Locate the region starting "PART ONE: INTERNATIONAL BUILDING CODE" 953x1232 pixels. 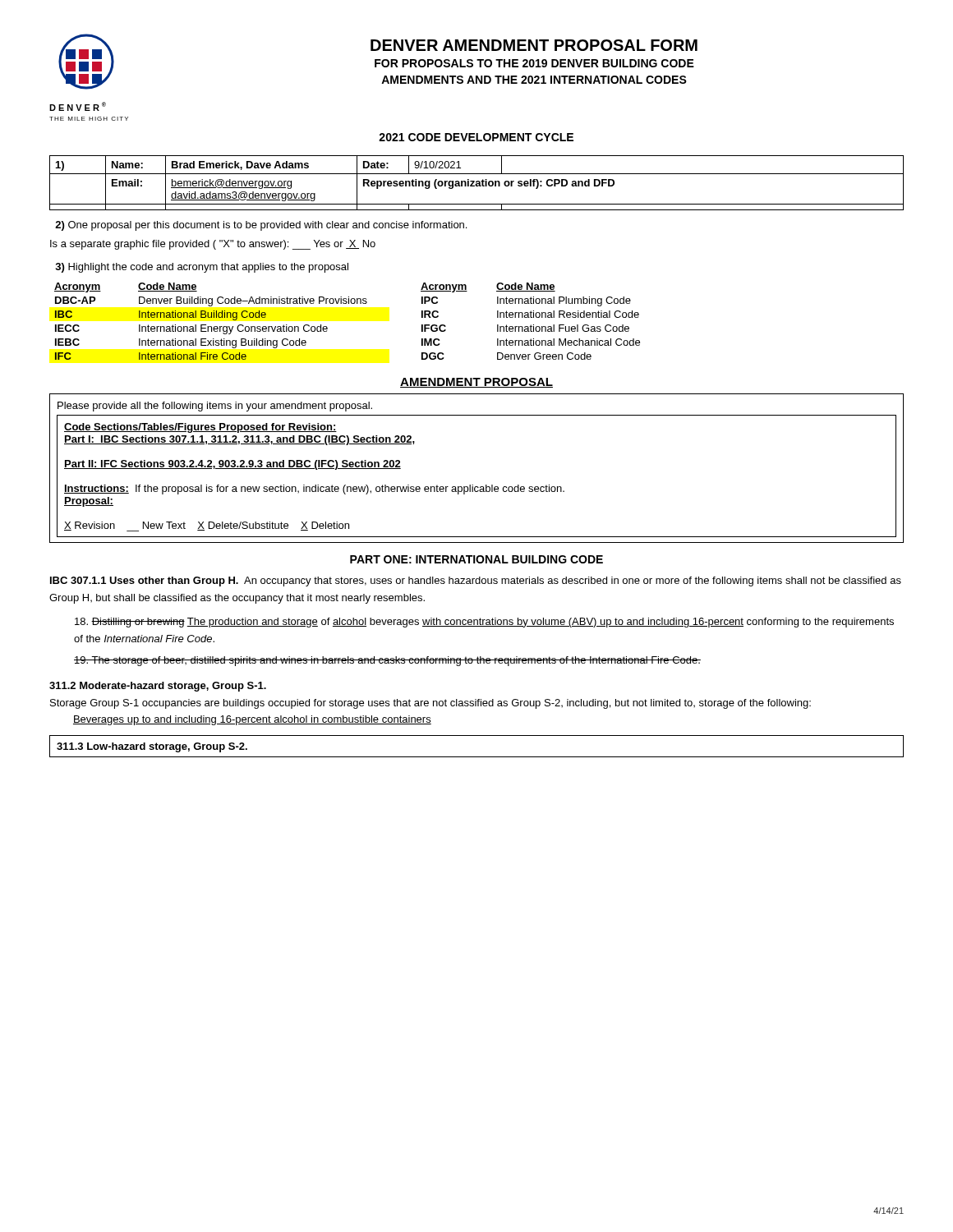point(476,559)
